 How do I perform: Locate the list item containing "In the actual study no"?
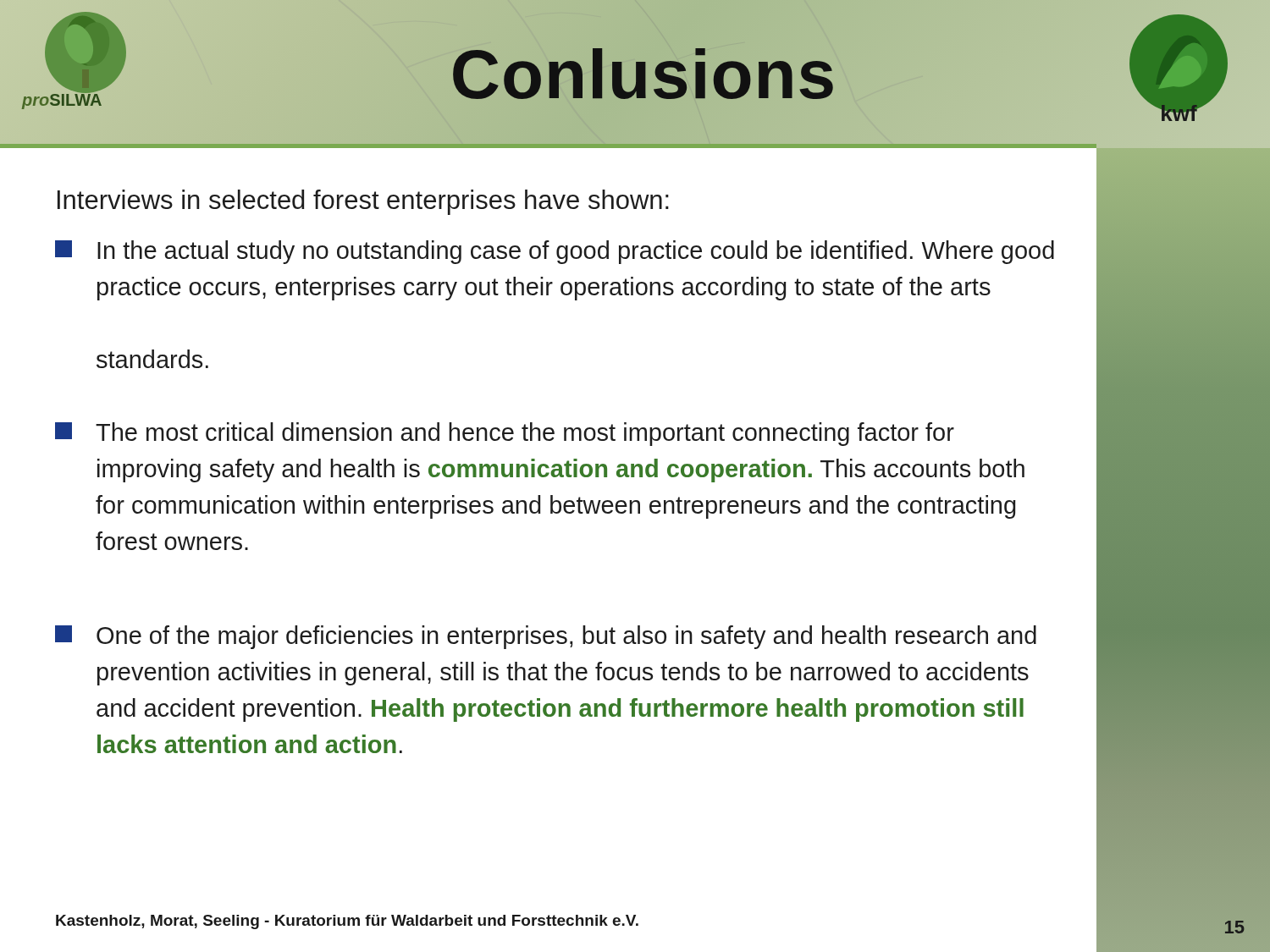pyautogui.click(x=557, y=305)
